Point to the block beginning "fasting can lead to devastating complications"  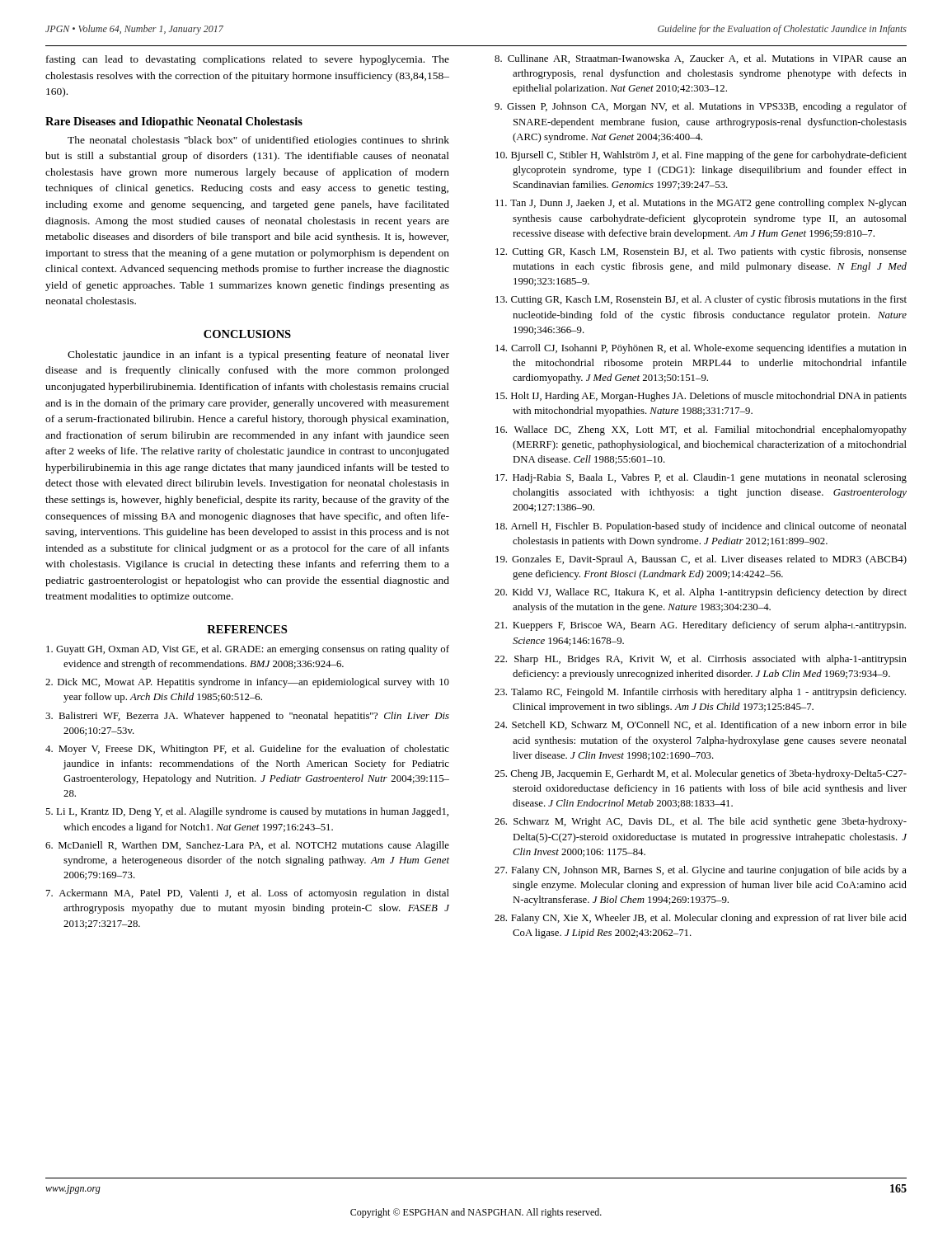247,75
